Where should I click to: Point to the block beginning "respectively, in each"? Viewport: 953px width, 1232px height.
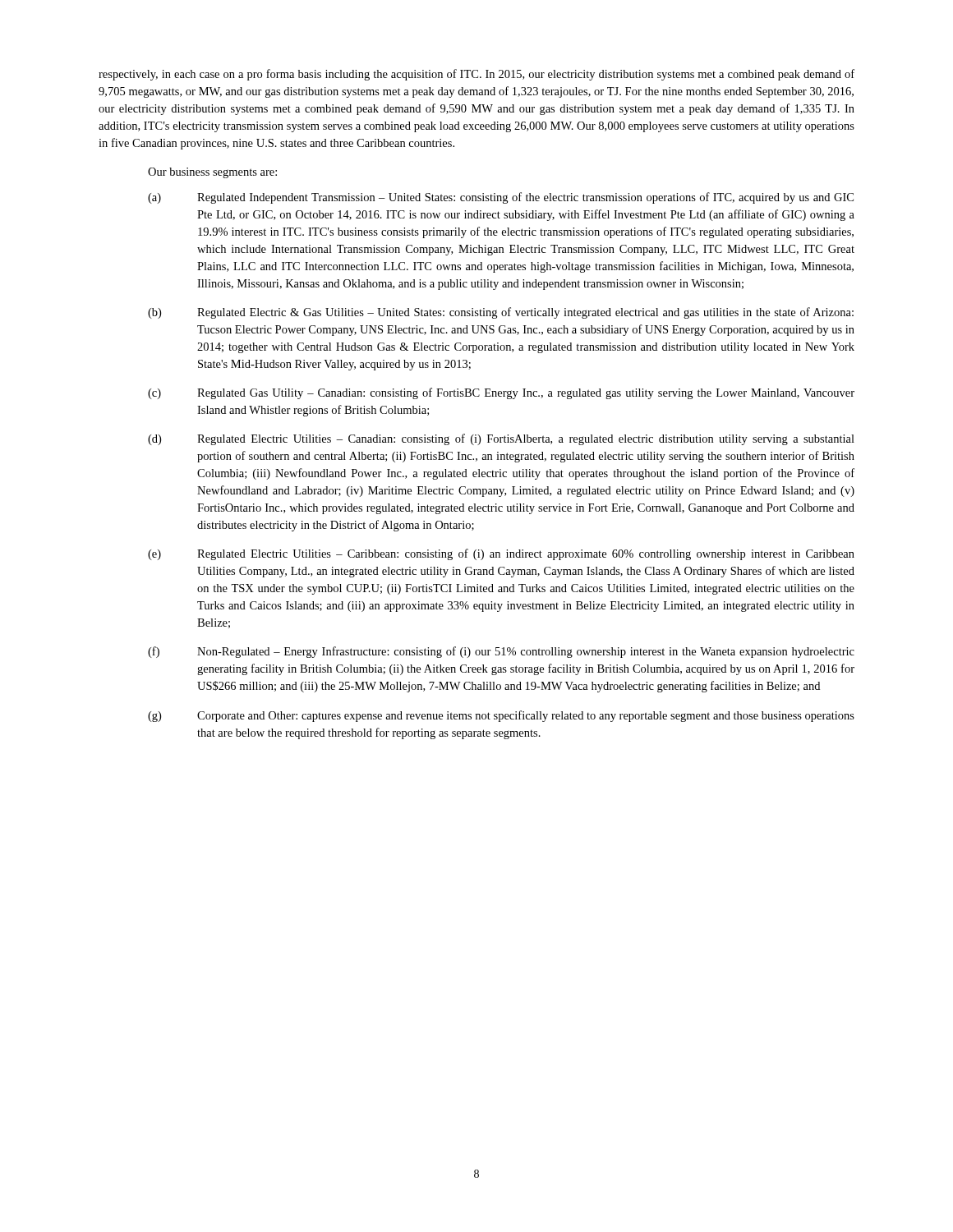pos(476,108)
